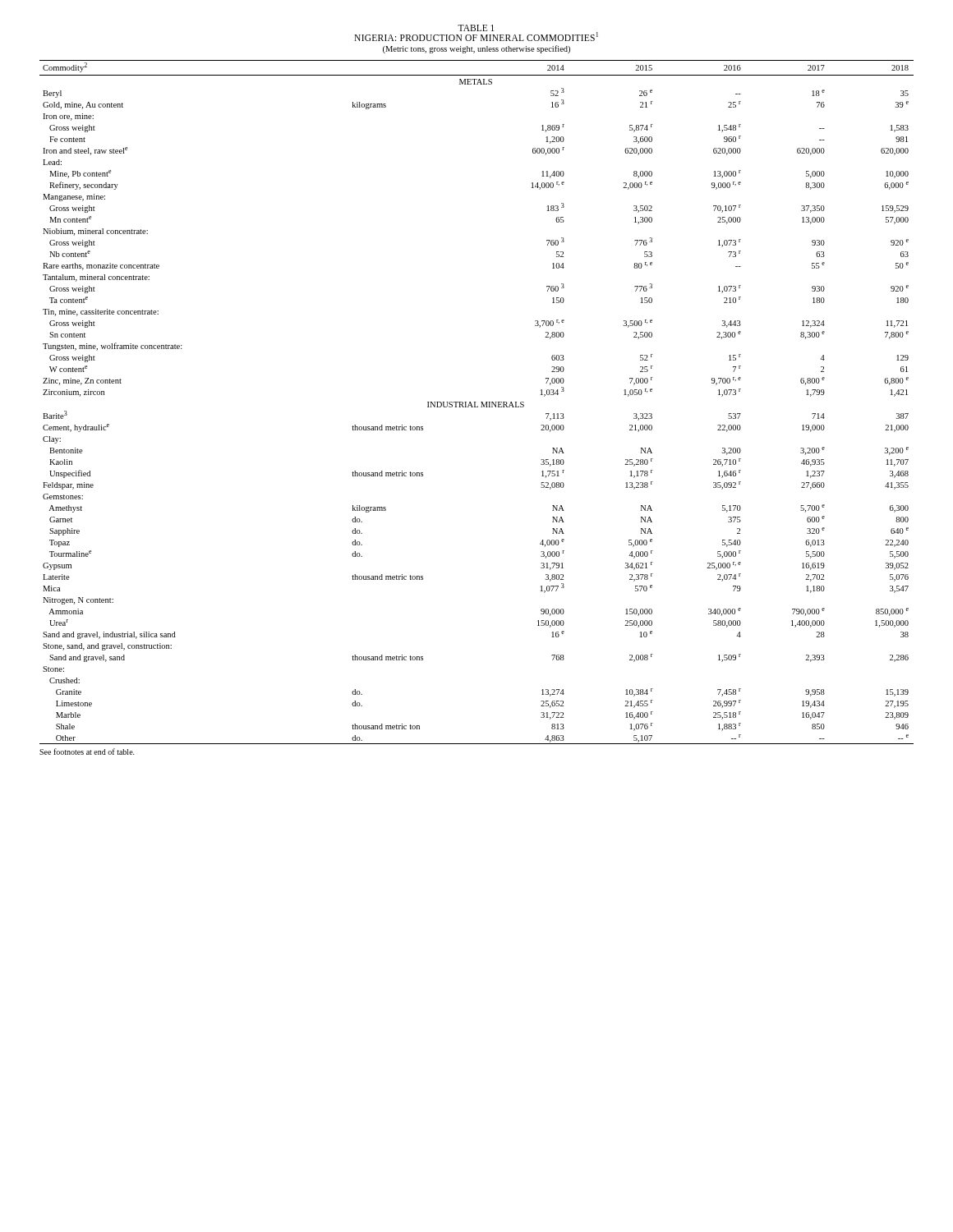Point to the element starting "See footnotes at end"

point(87,752)
